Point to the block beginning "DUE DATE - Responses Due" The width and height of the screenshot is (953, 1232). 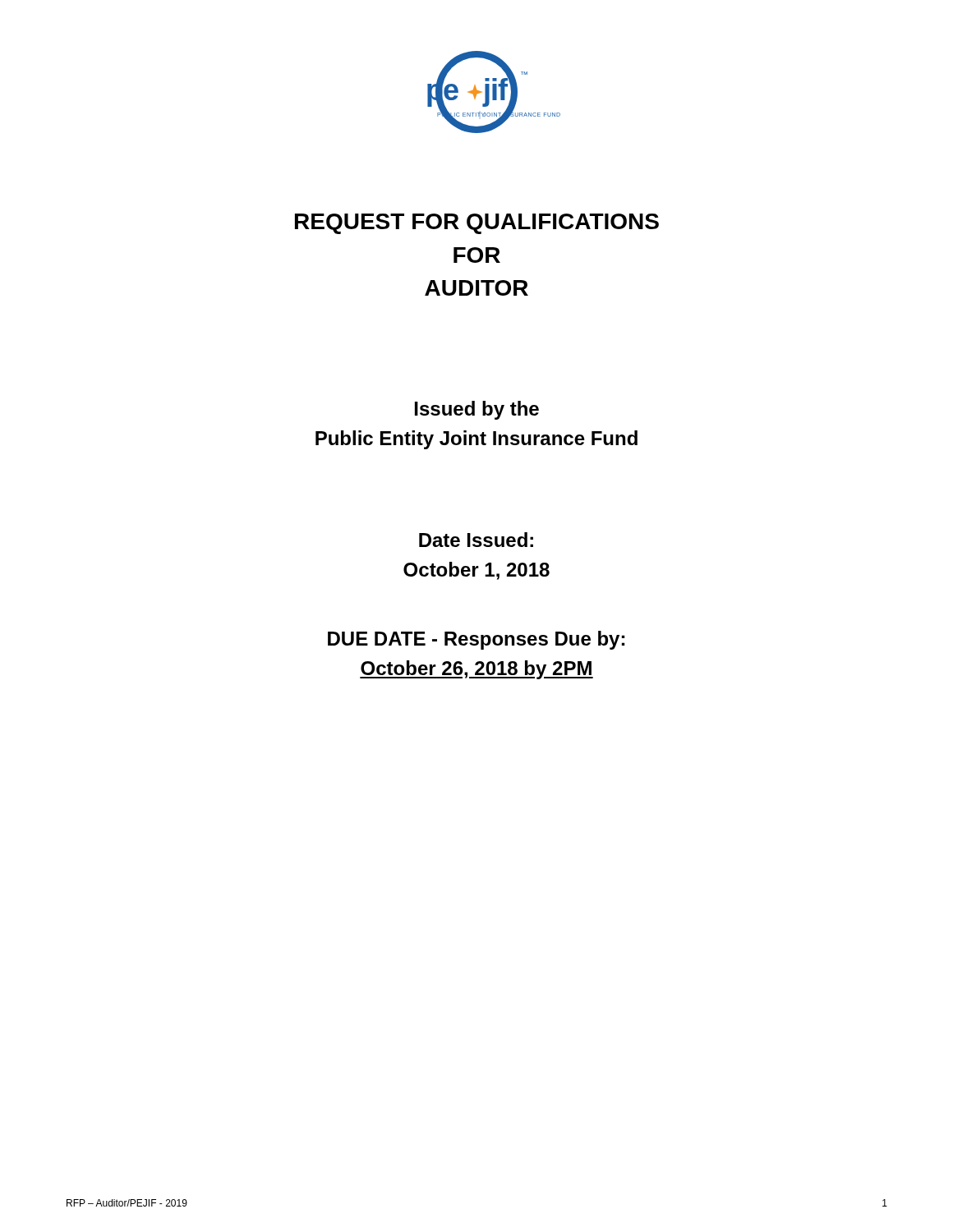(x=476, y=654)
